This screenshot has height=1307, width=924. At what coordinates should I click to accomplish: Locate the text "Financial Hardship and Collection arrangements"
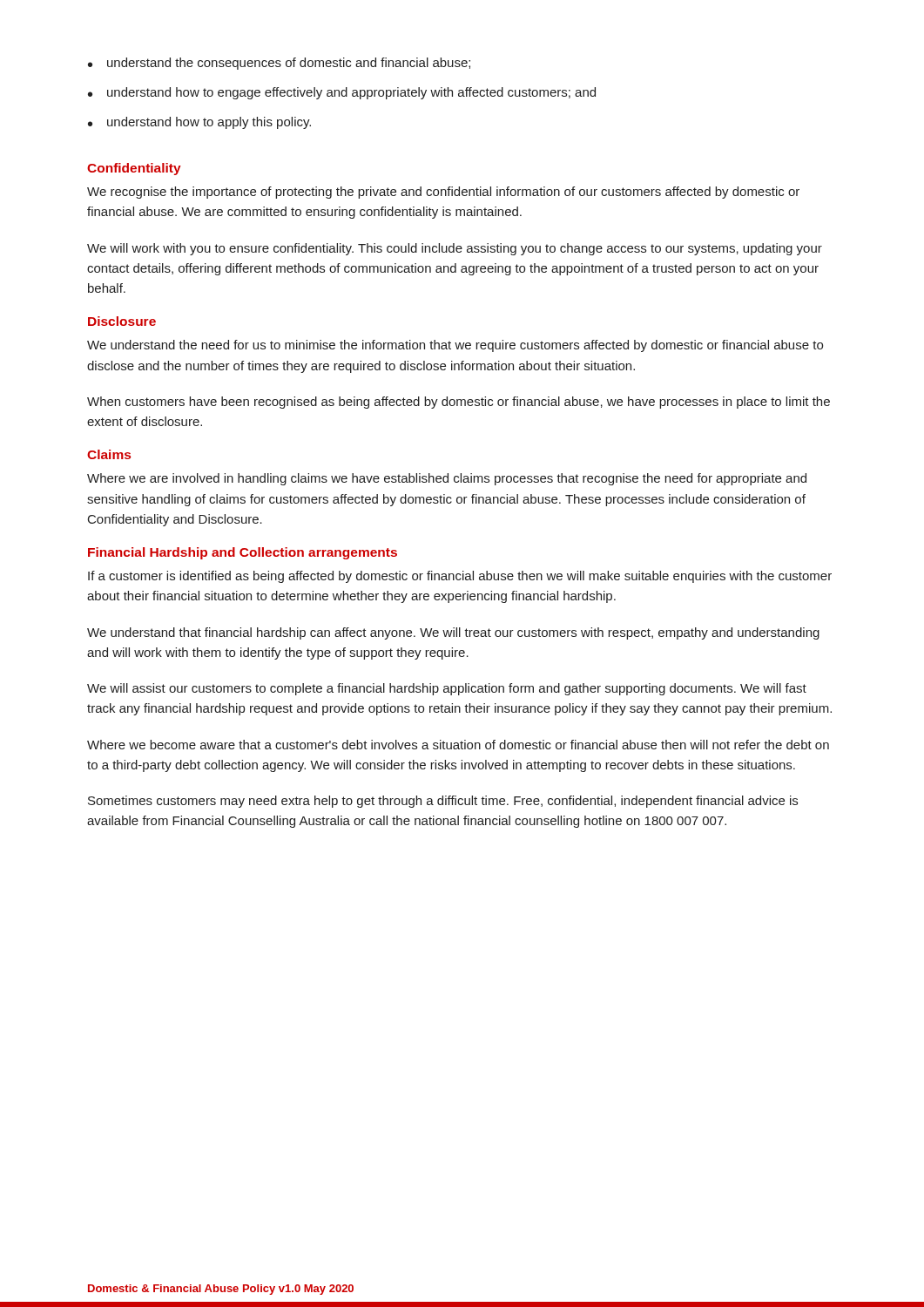[242, 552]
